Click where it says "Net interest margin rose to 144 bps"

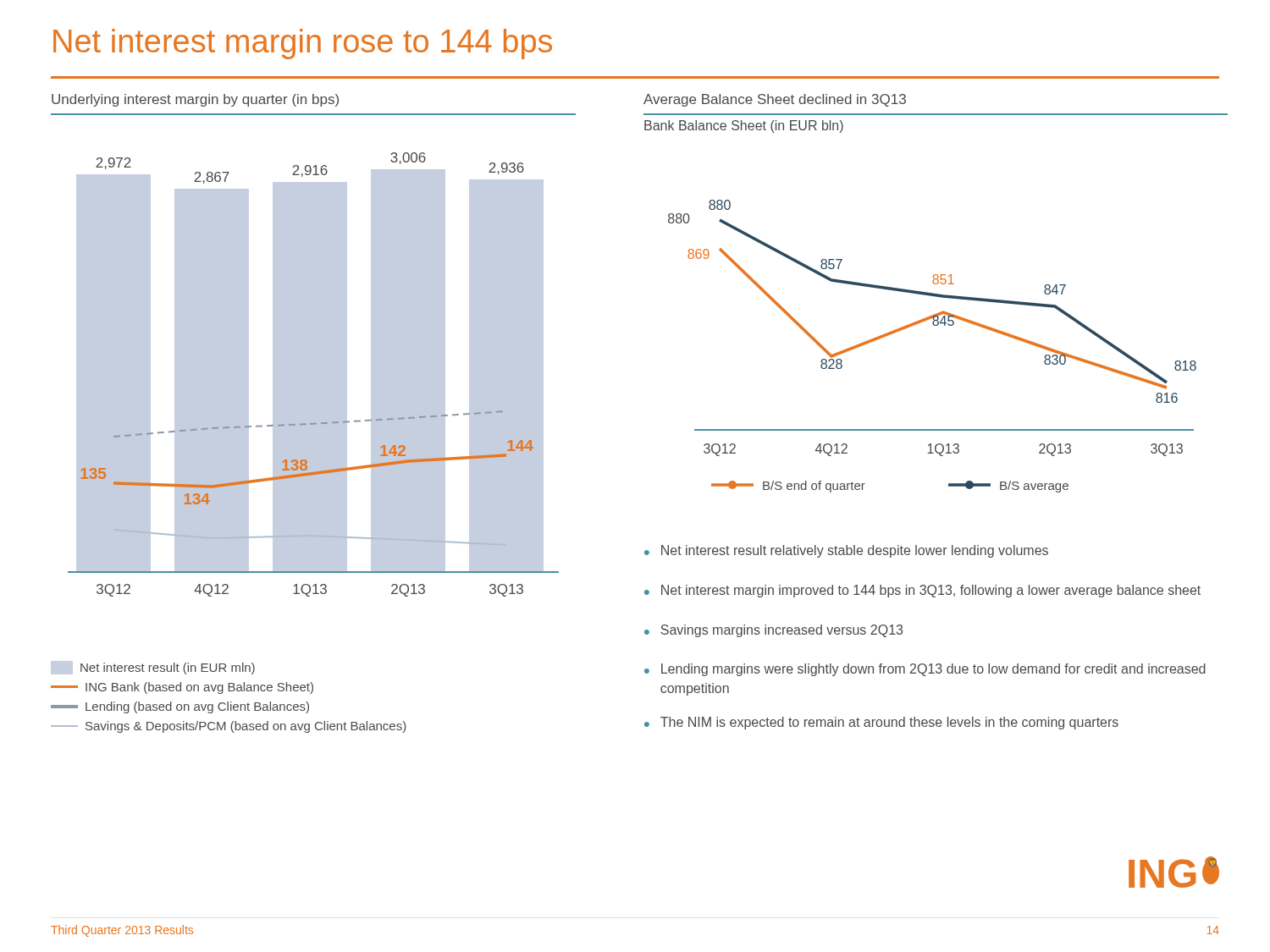tap(302, 41)
